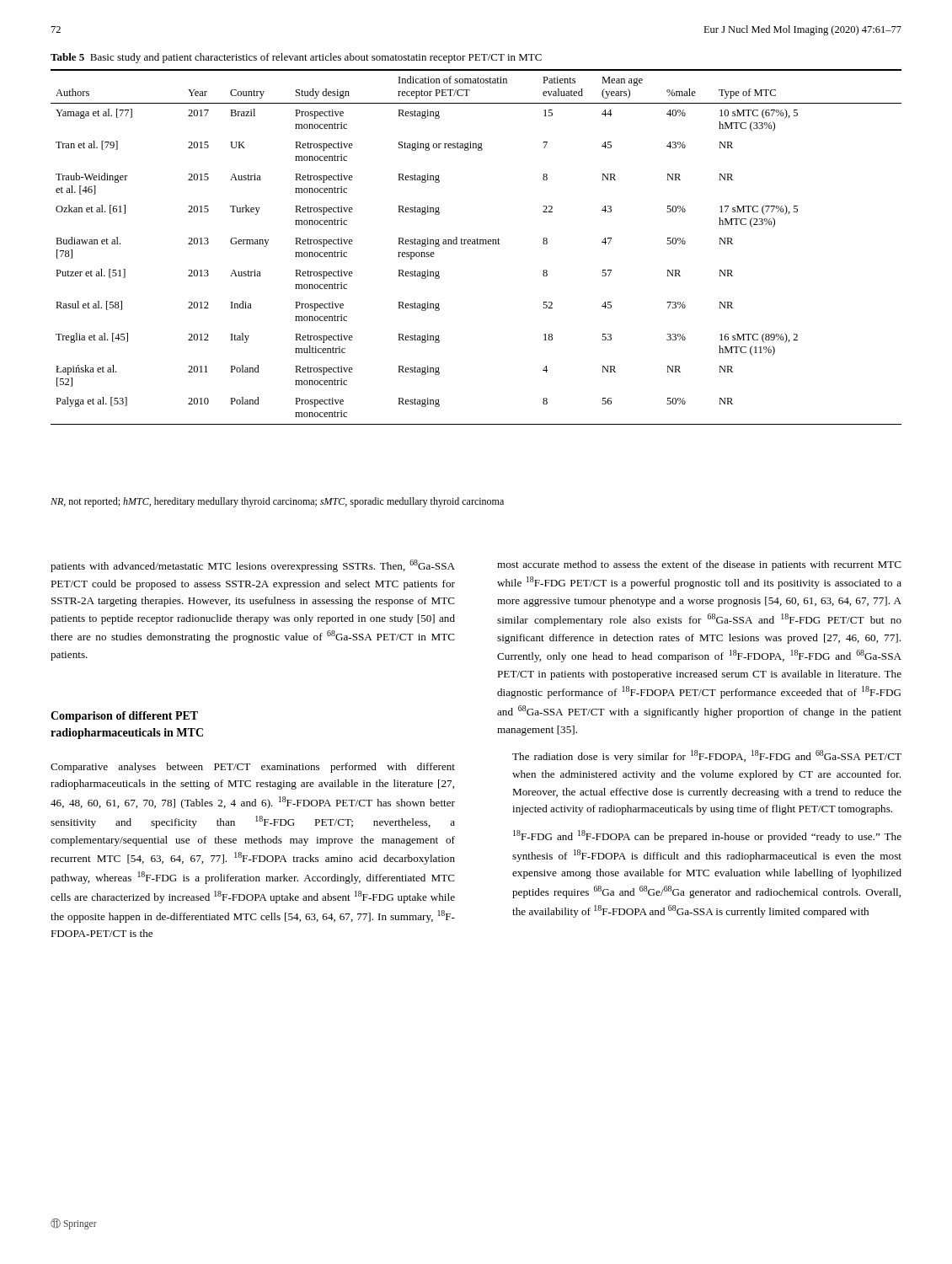952x1264 pixels.
Task: Point to the block beginning "most accurate method to"
Action: pyautogui.click(x=699, y=565)
